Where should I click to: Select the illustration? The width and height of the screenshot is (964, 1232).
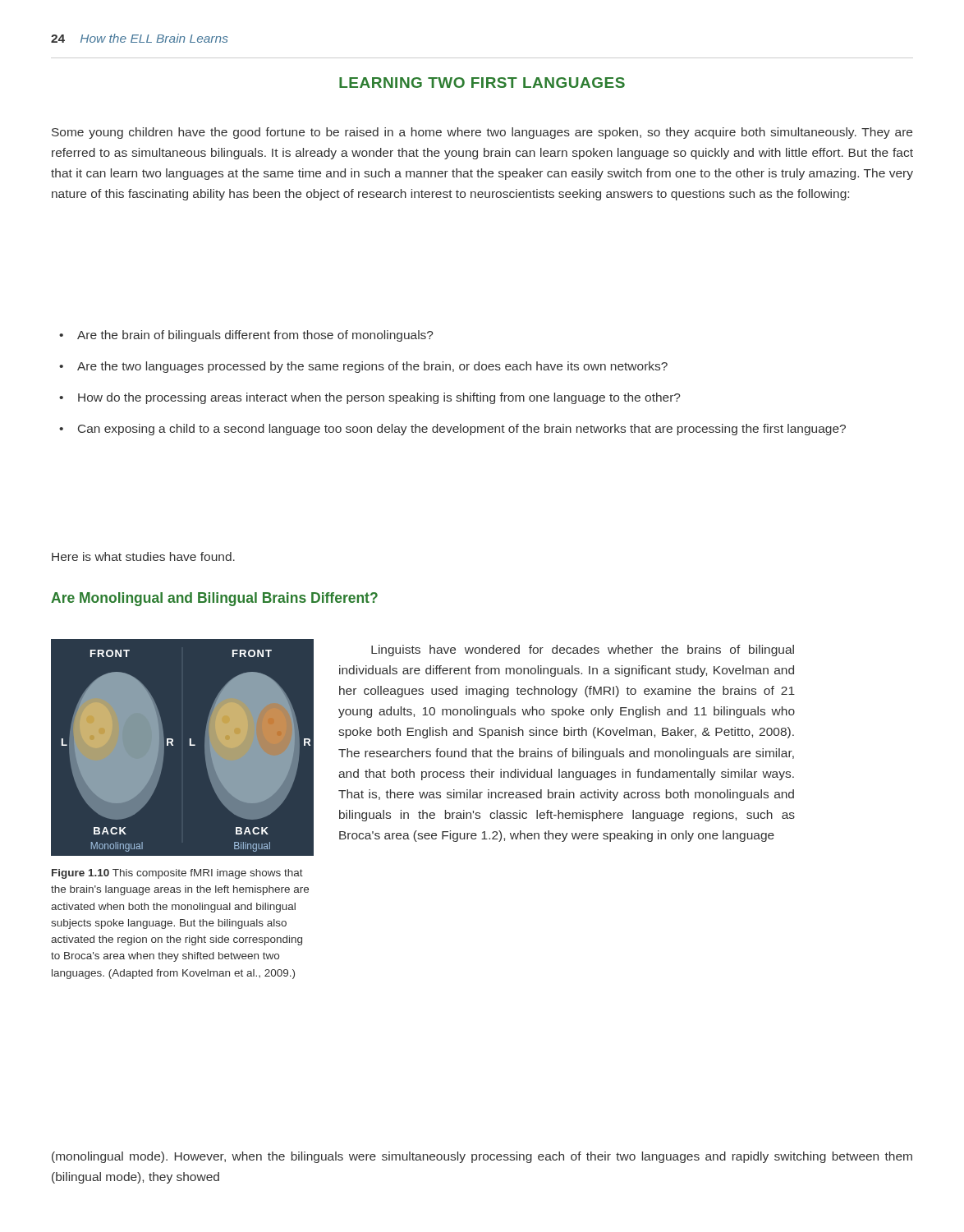click(x=182, y=747)
